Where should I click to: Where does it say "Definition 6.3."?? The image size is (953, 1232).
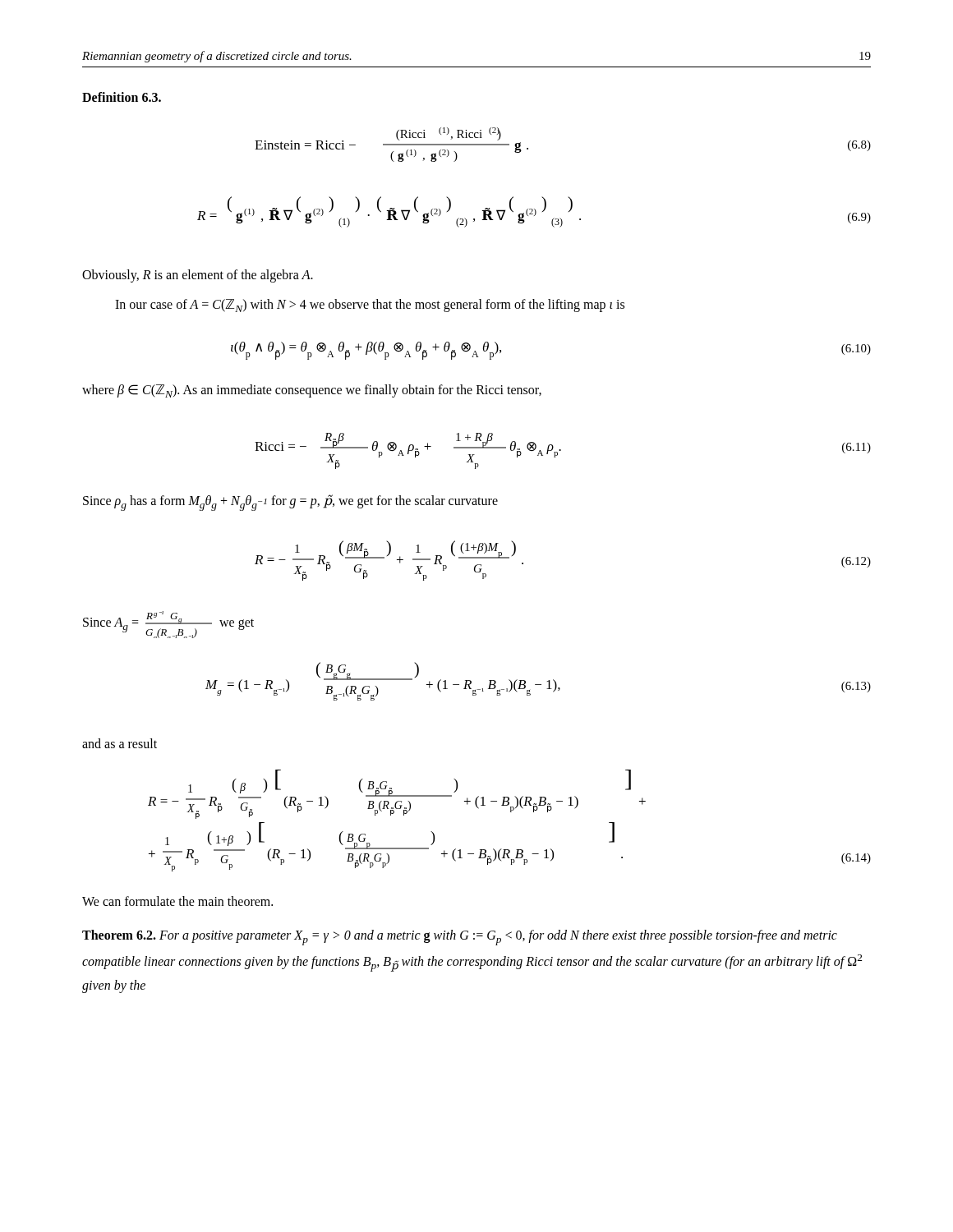pos(122,97)
